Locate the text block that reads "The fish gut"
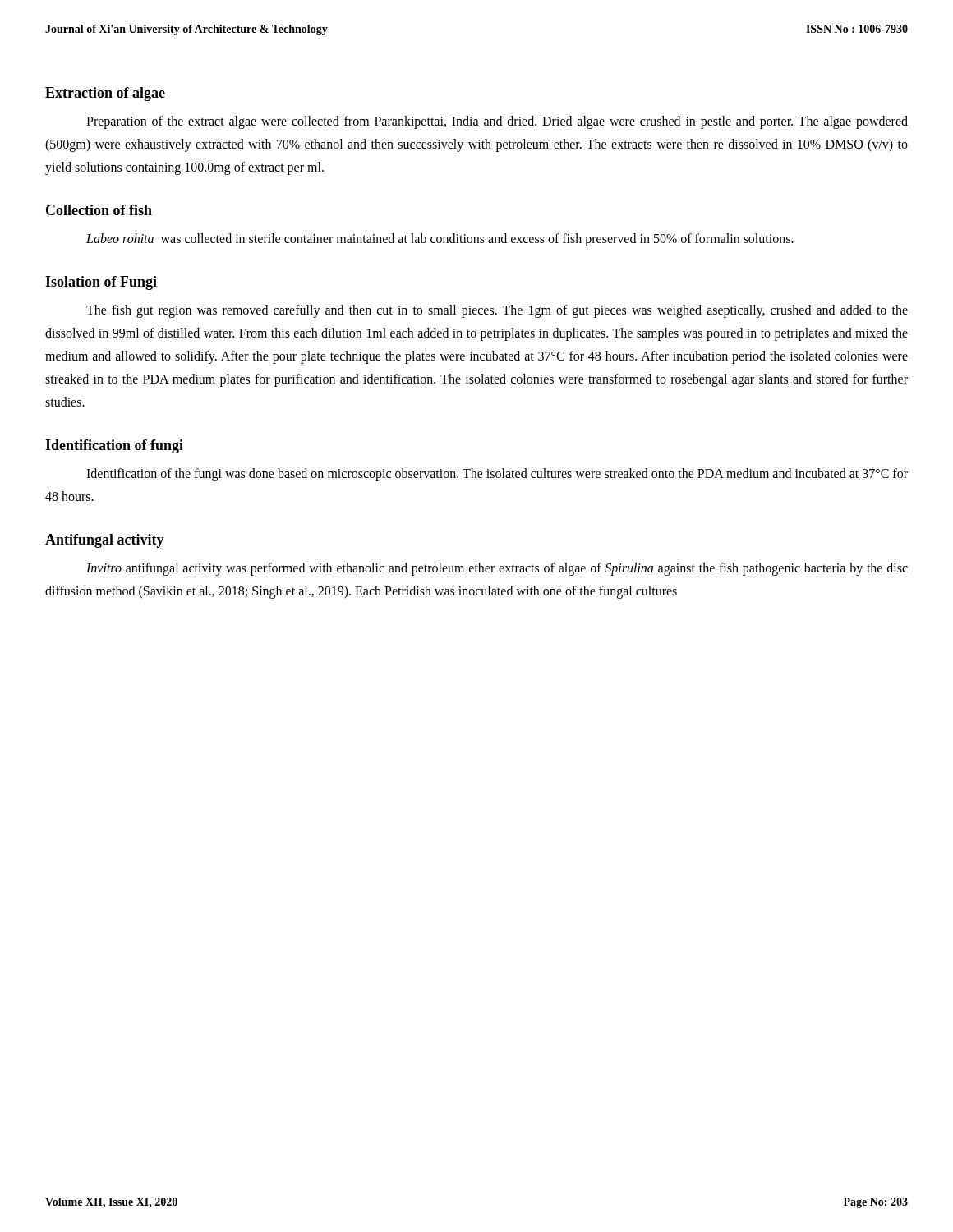Viewport: 953px width, 1232px height. (x=476, y=356)
